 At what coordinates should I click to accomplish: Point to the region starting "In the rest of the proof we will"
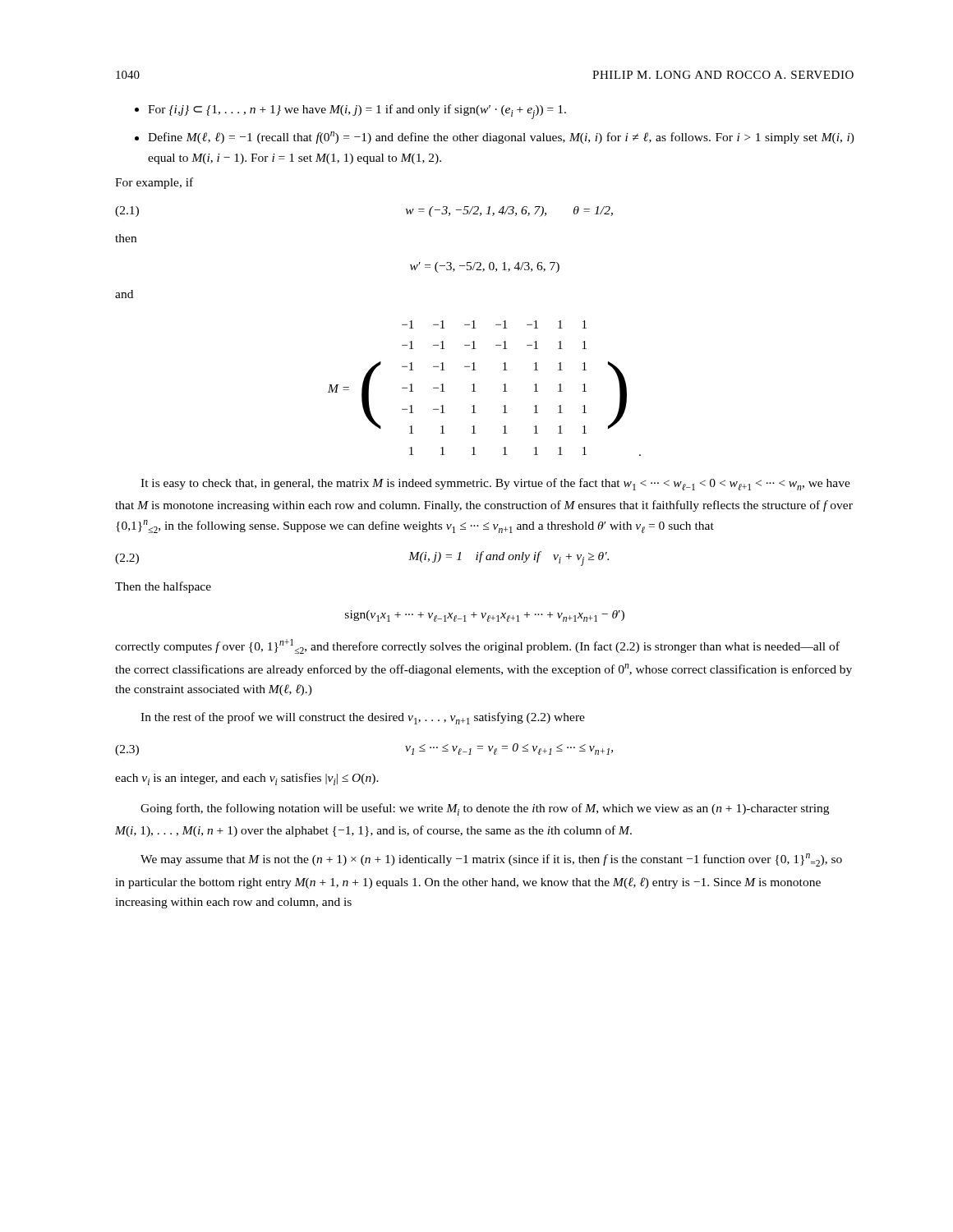tap(363, 718)
